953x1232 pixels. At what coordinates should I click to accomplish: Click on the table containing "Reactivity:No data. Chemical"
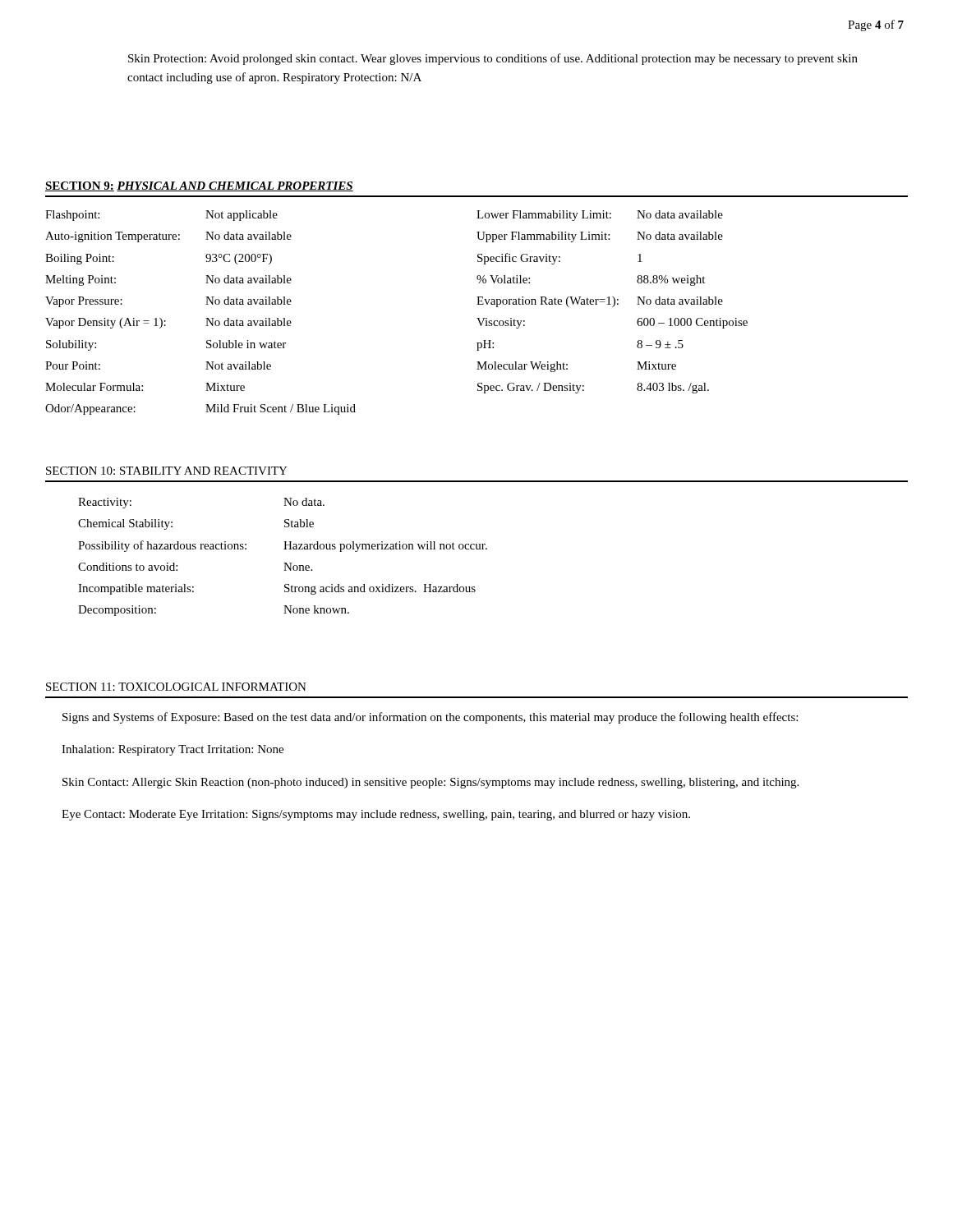(x=493, y=556)
